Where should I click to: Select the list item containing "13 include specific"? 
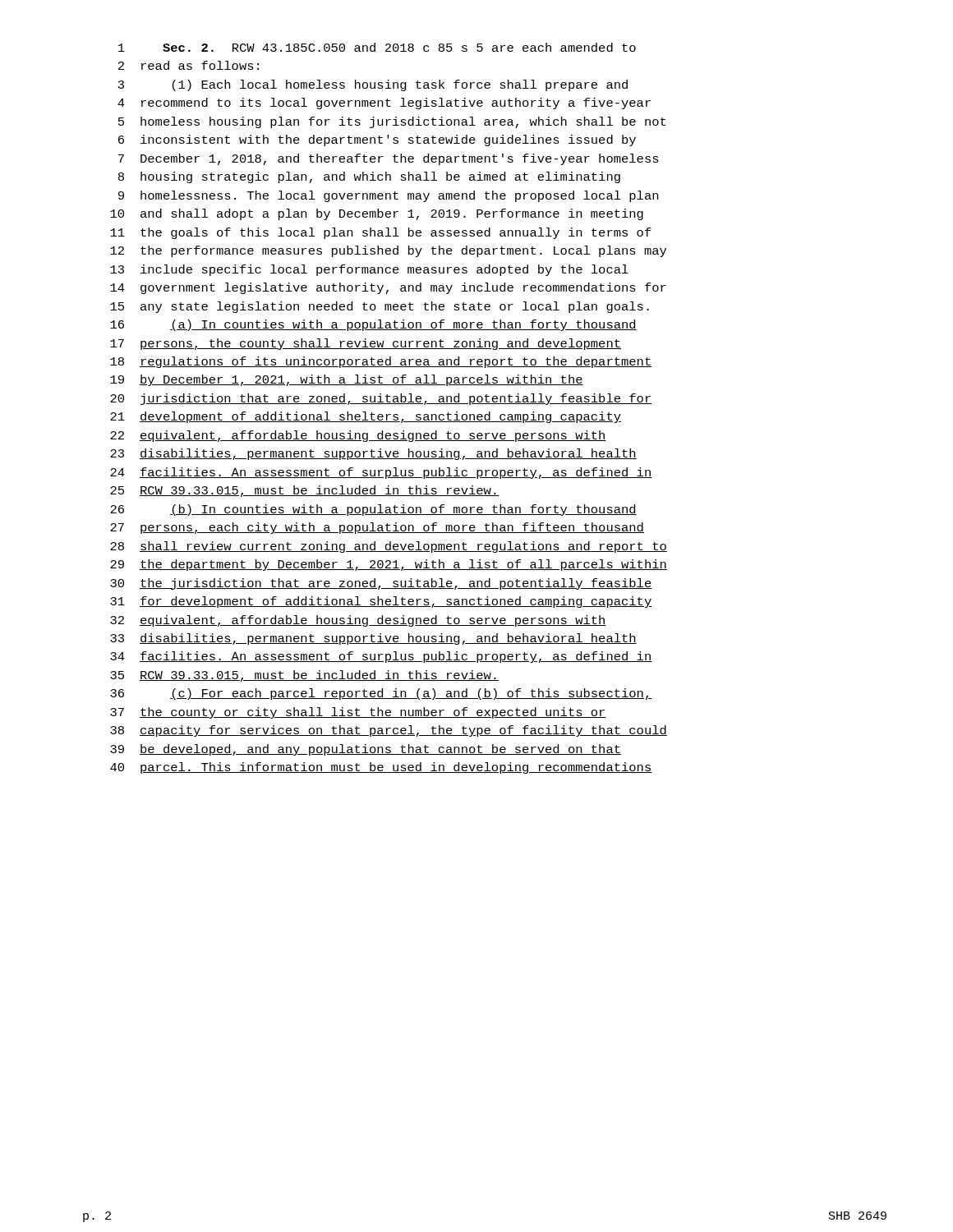(x=485, y=270)
